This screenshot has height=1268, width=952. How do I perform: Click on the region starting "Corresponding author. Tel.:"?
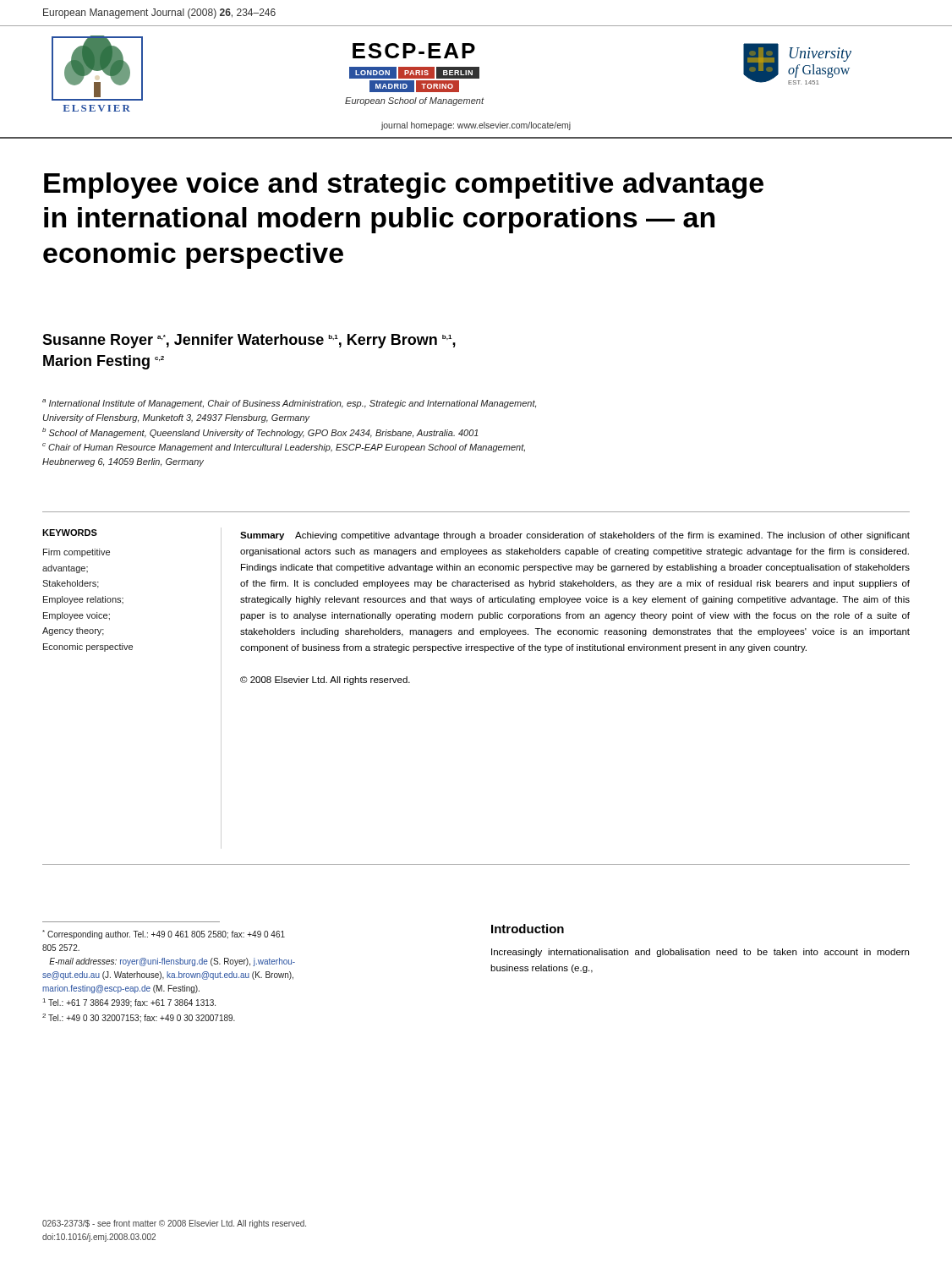coord(249,973)
